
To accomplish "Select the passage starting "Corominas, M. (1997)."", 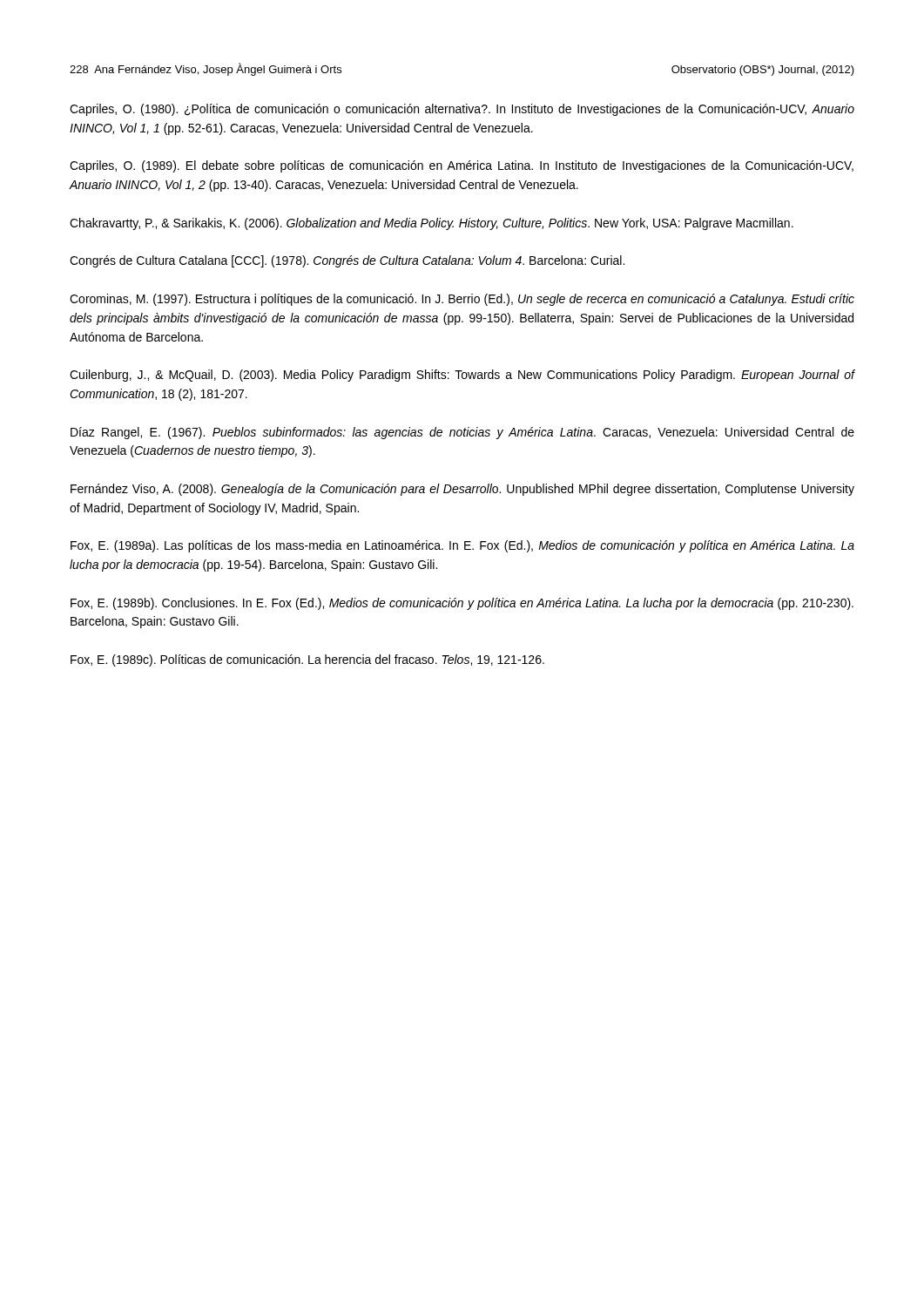I will (x=462, y=318).
